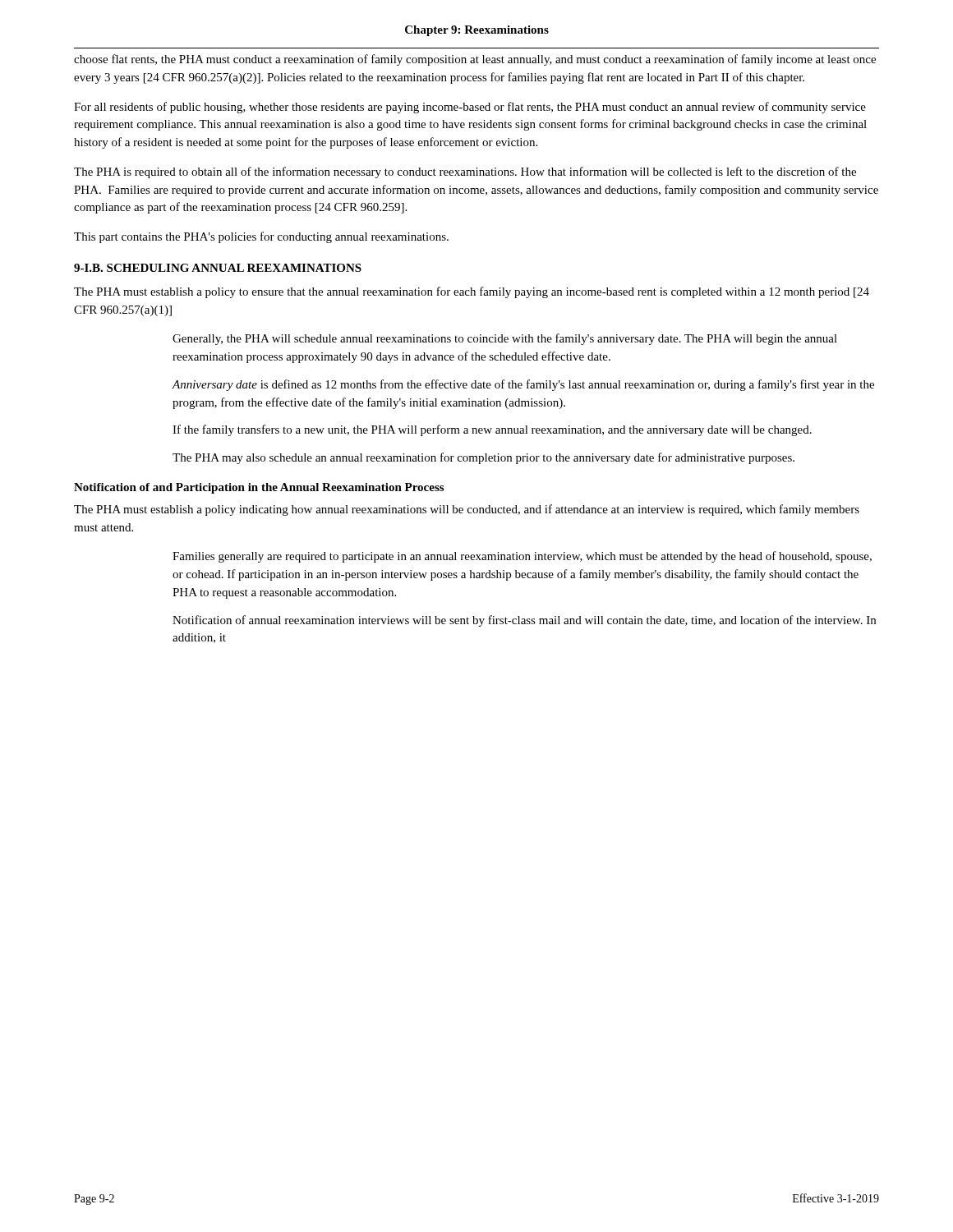
Task: Click on the text block with the text "The PHA may"
Action: coord(484,458)
